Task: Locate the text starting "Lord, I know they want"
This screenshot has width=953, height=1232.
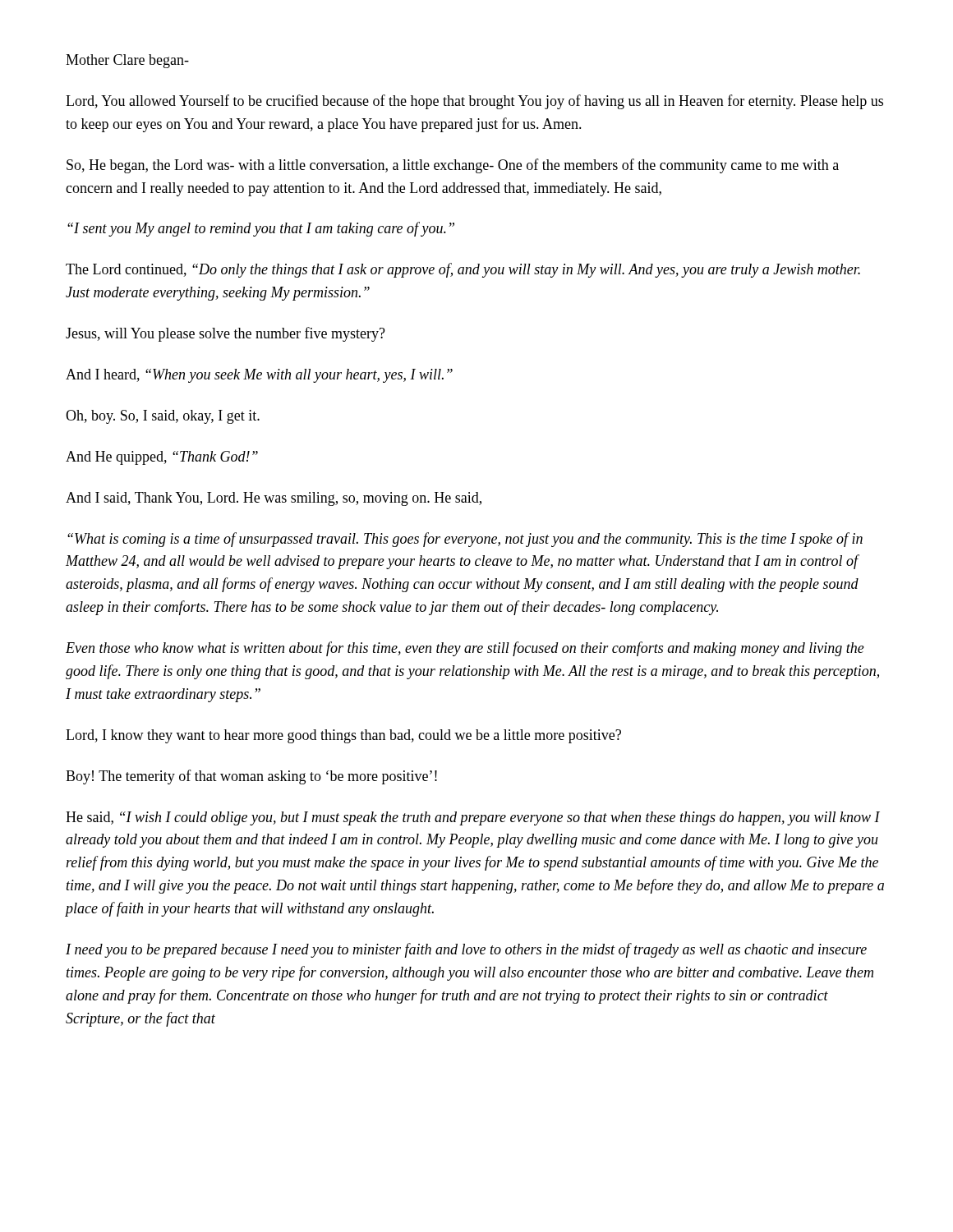Action: point(344,735)
